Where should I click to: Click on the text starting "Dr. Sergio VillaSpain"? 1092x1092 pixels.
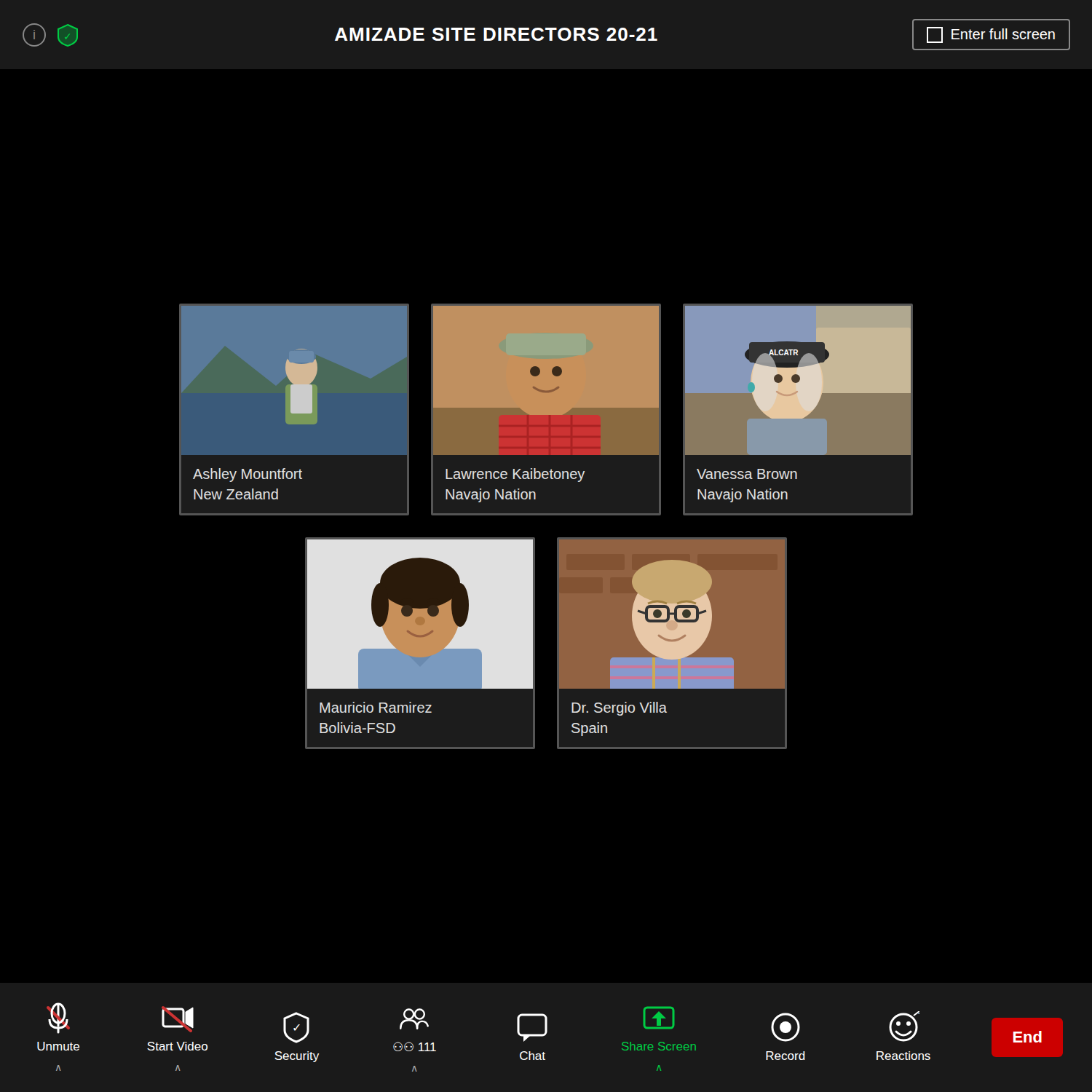pyautogui.click(x=619, y=717)
